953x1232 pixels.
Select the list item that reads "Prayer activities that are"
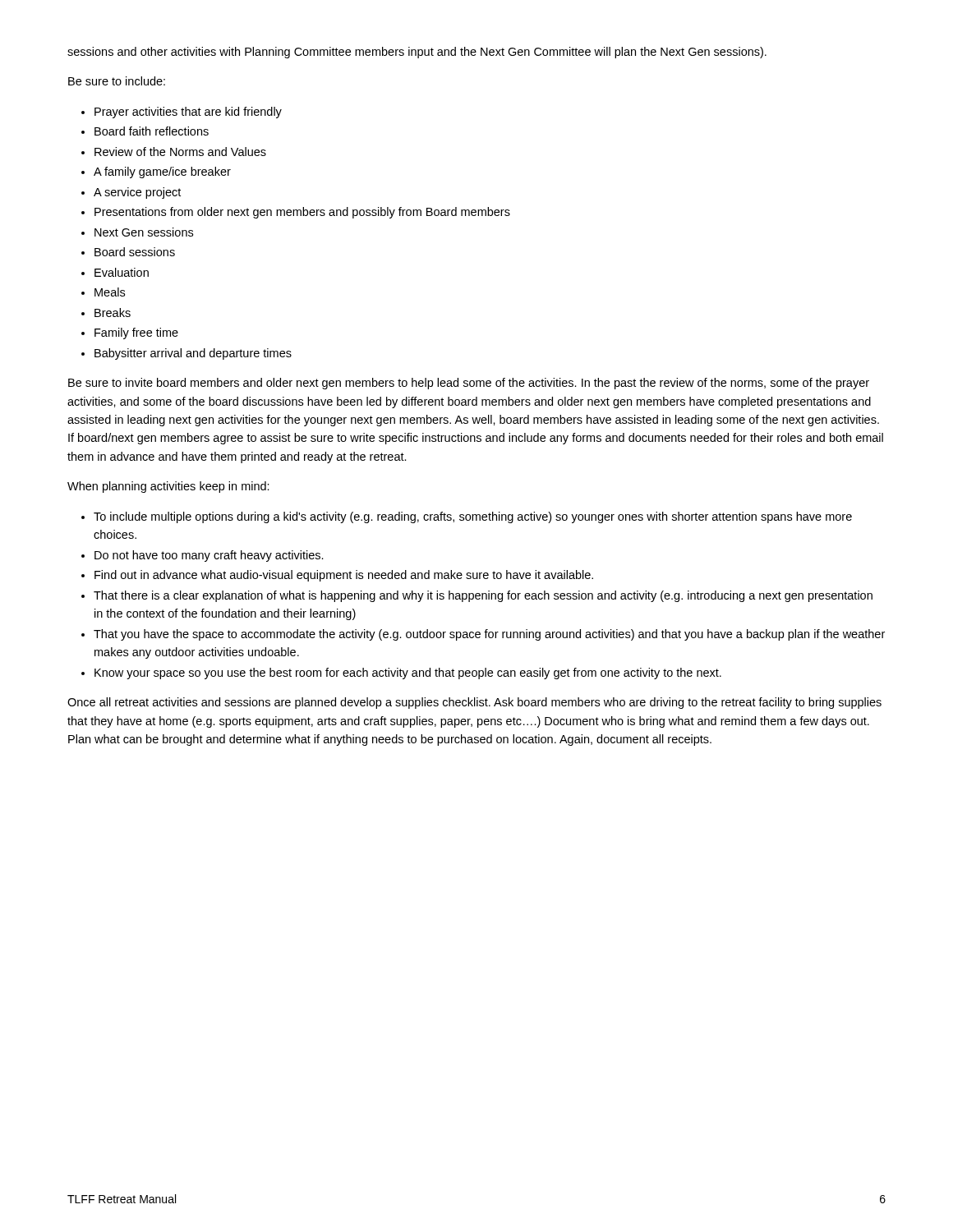click(188, 112)
